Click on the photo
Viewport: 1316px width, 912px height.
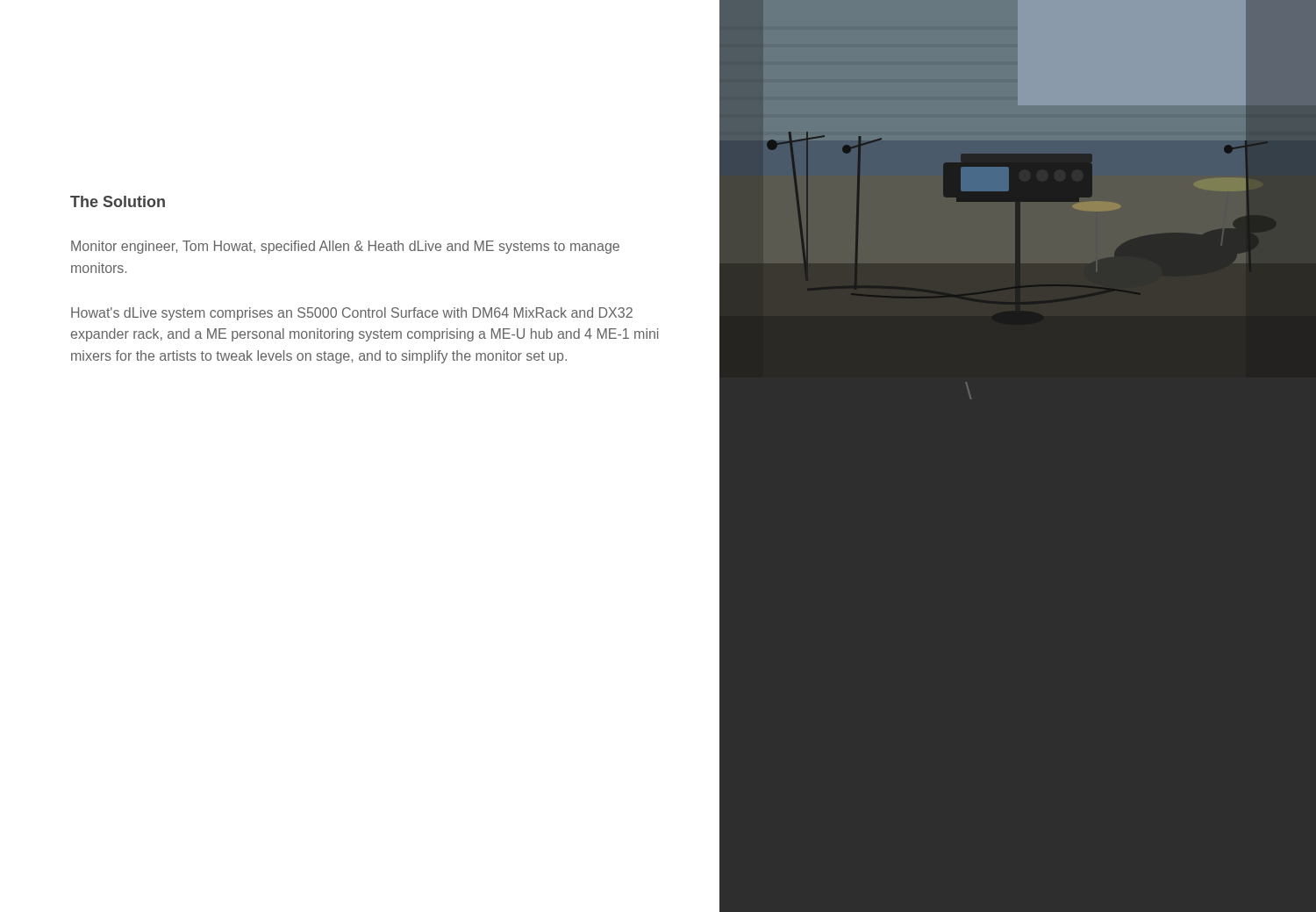coord(1018,189)
